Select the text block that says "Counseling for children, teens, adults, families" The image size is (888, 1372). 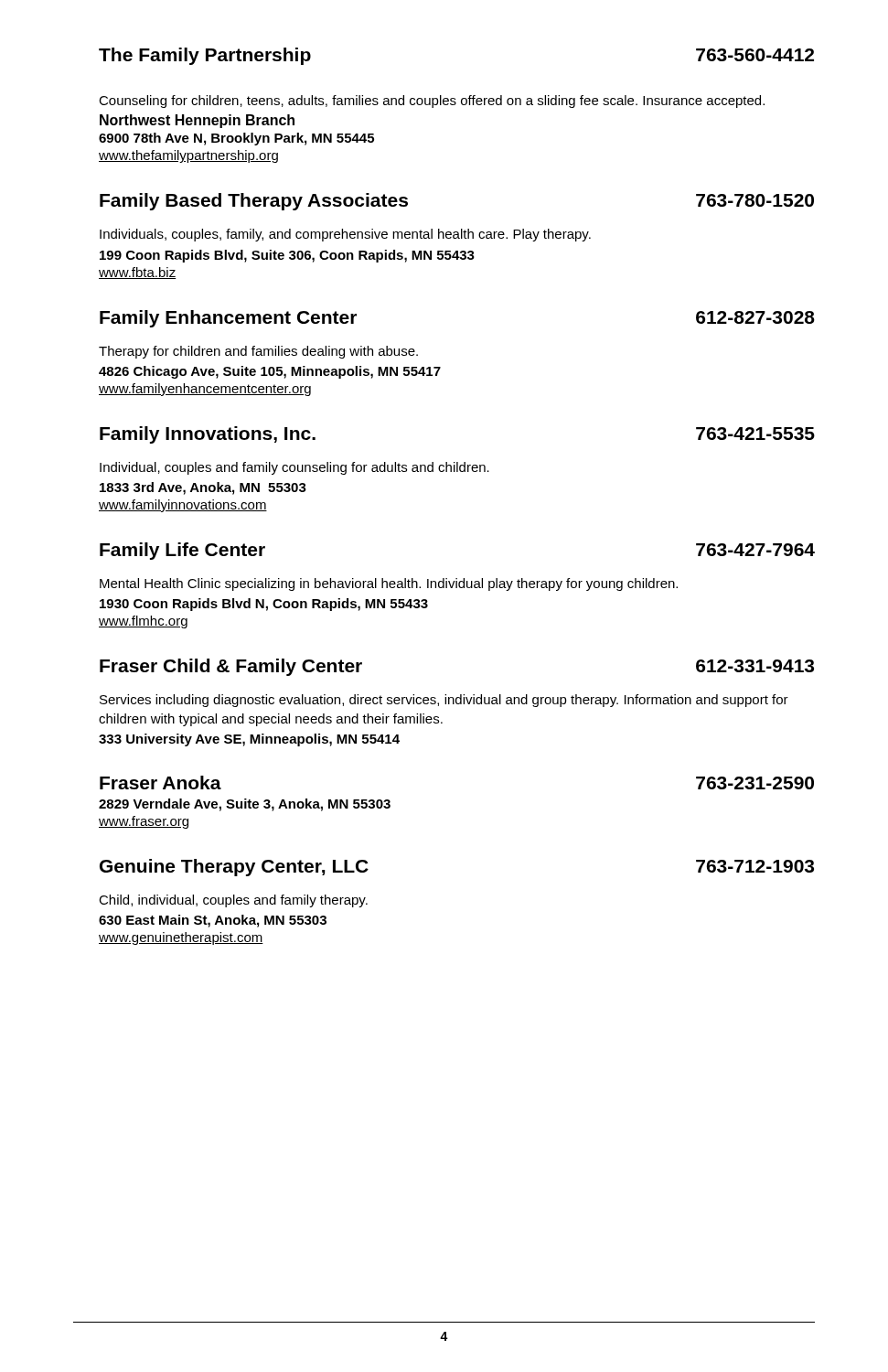457,101
